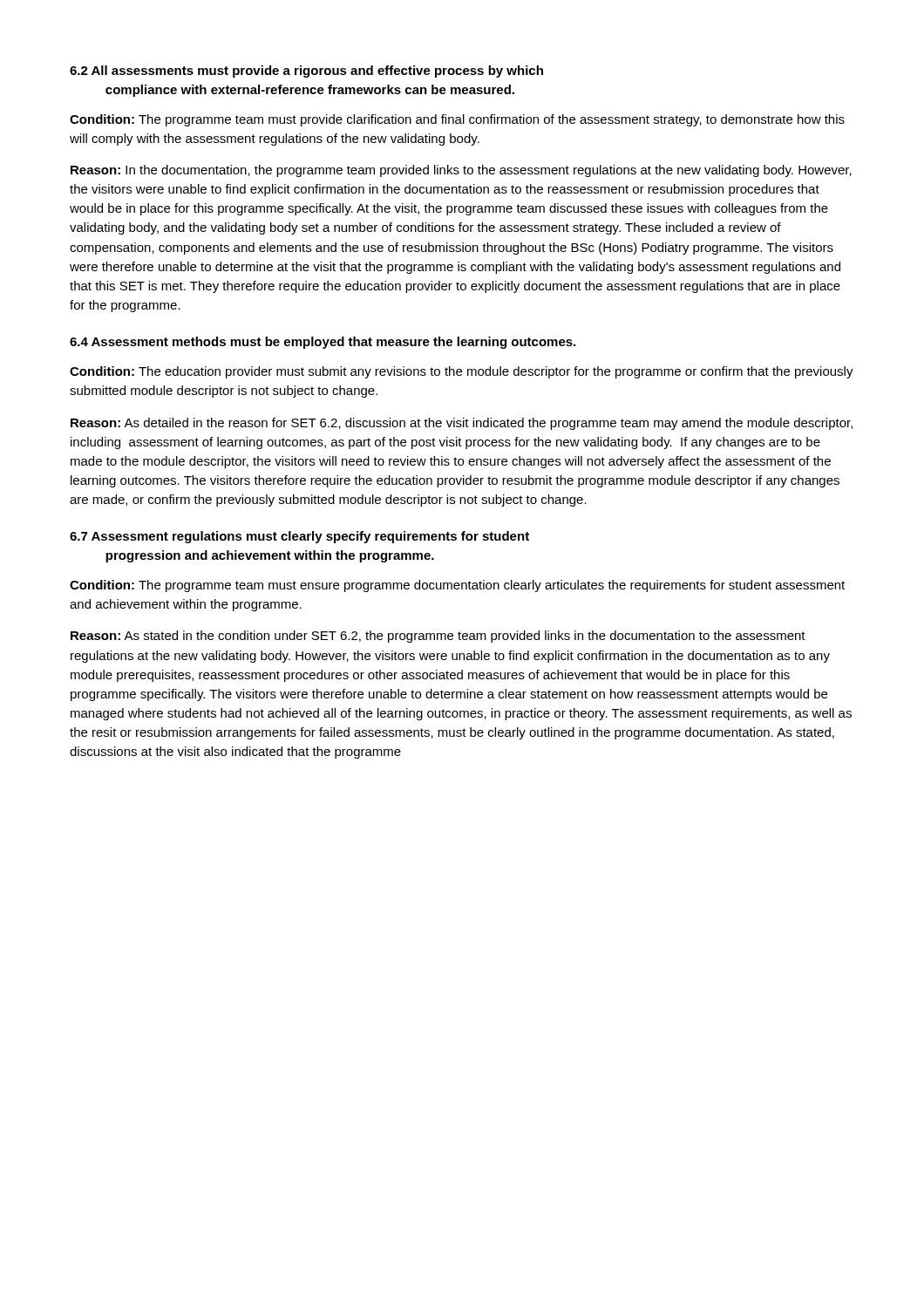Navigate to the element starting "Reason: As detailed in the reason for SET"
Screen dimensions: 1308x924
[x=462, y=461]
